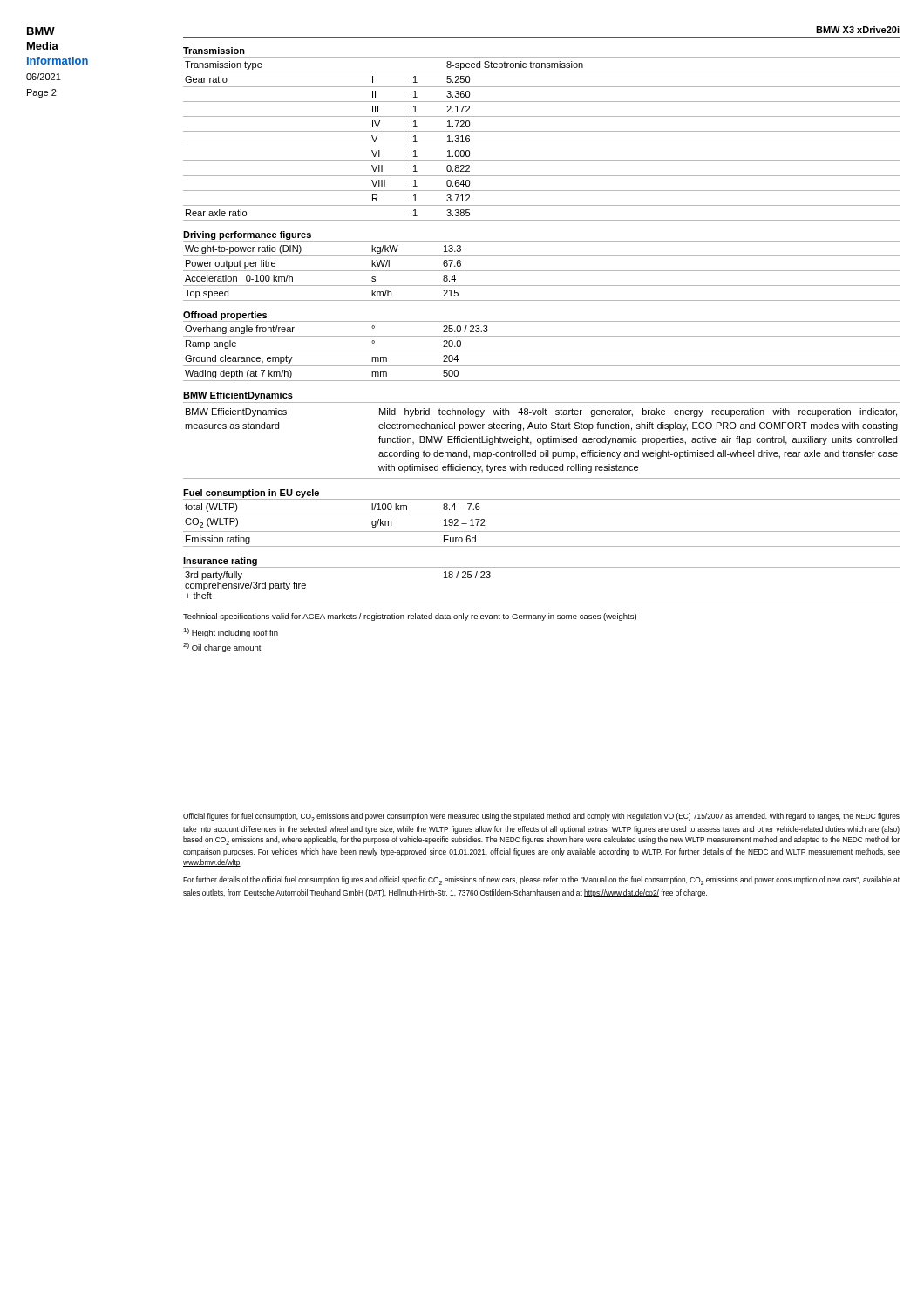Find the text block that reads "3rd party/fullycomprehensive/3rd party fire+"
Viewport: 924px width, 1308px height.
(x=206, y=575)
